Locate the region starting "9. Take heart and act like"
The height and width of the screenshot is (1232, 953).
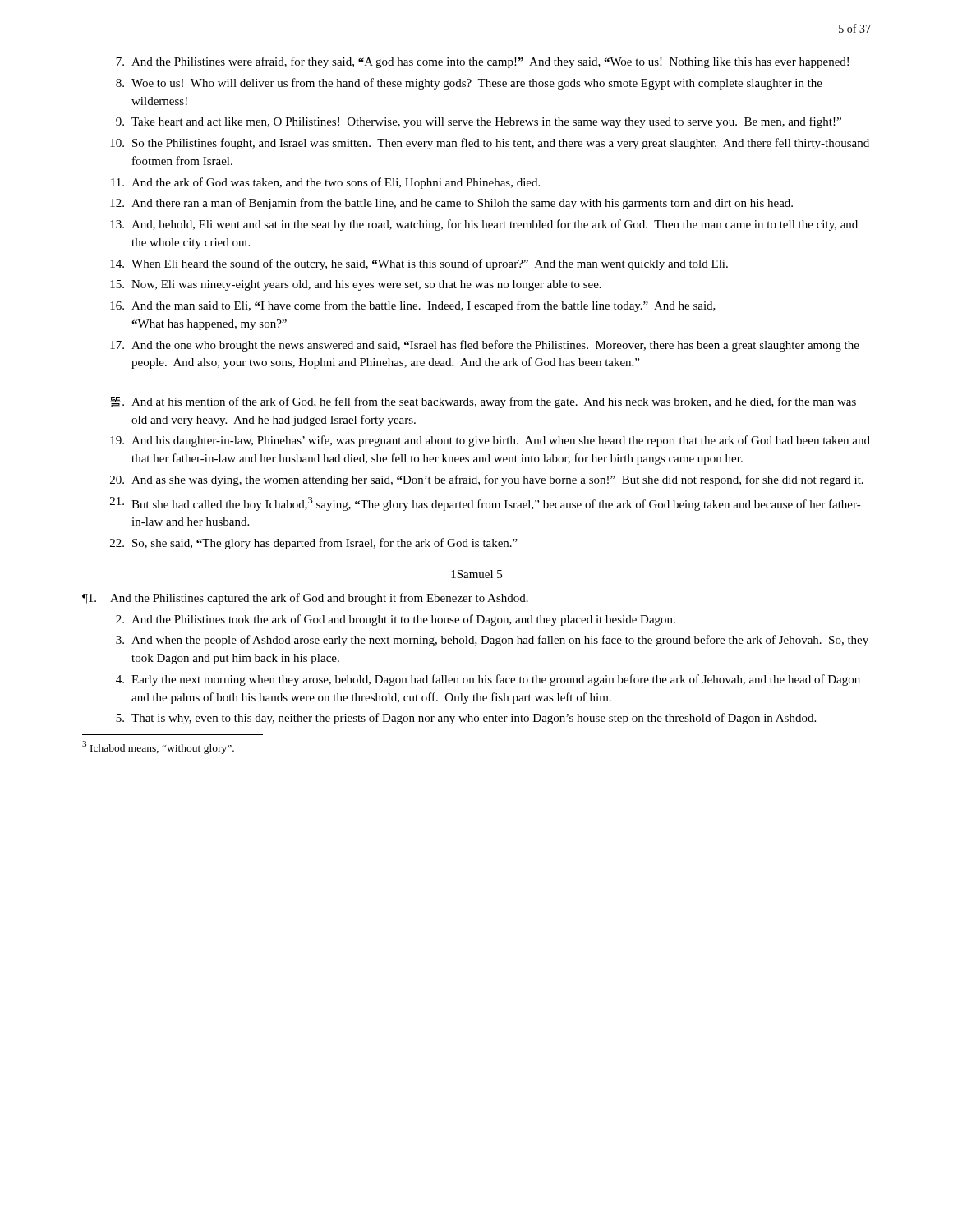click(x=476, y=123)
